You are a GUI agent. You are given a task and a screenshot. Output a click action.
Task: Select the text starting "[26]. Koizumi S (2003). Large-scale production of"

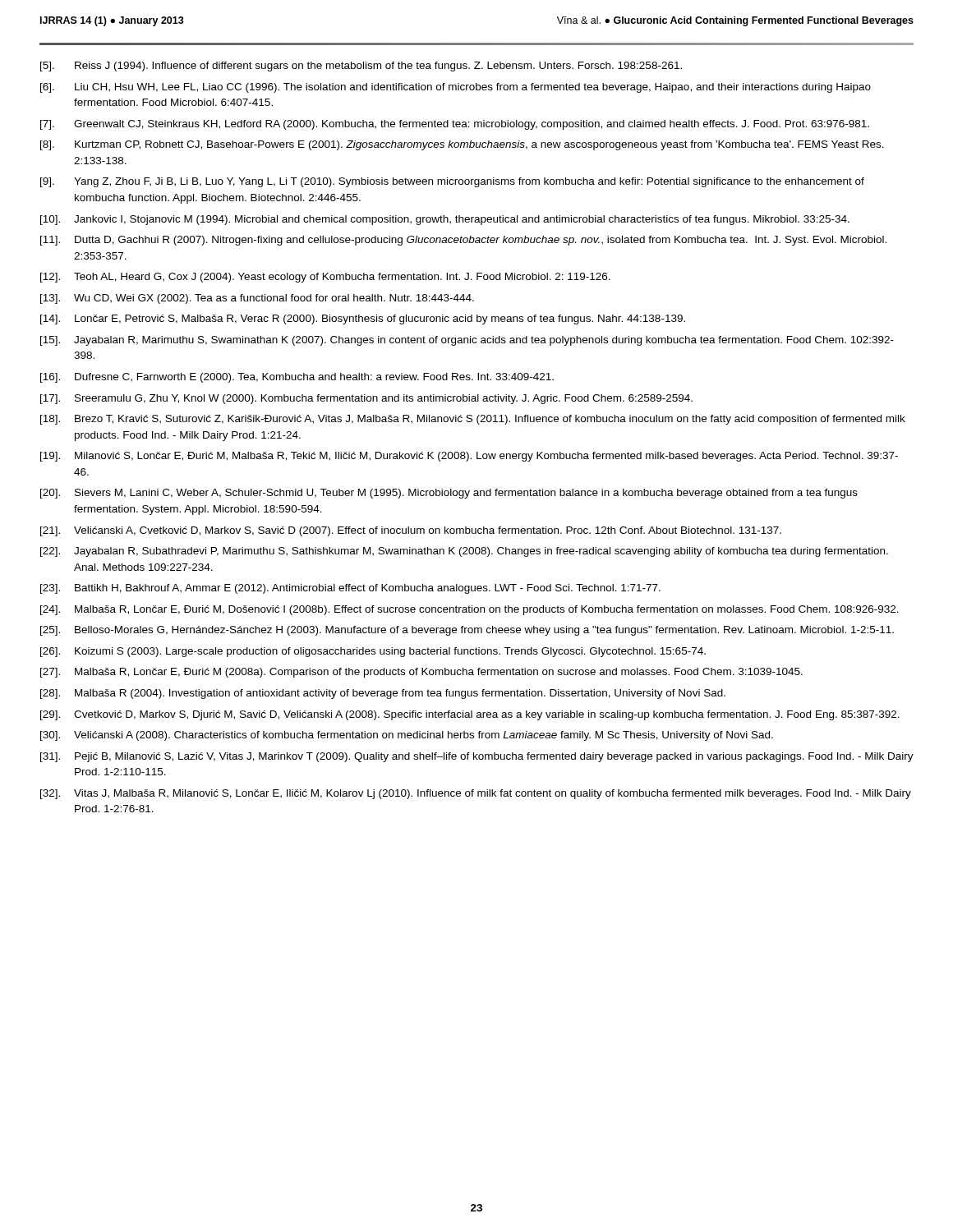(476, 651)
